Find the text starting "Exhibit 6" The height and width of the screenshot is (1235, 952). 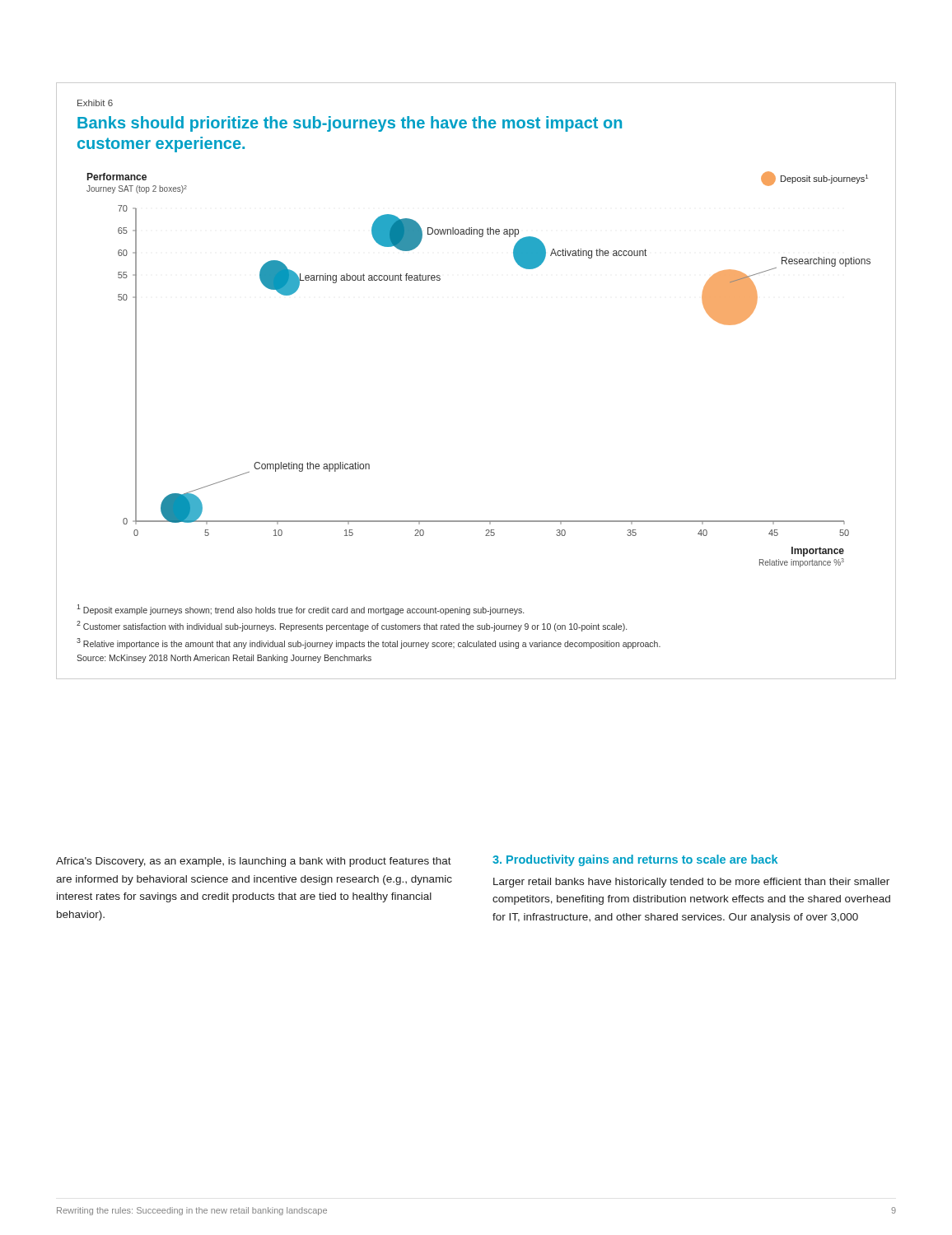click(95, 103)
